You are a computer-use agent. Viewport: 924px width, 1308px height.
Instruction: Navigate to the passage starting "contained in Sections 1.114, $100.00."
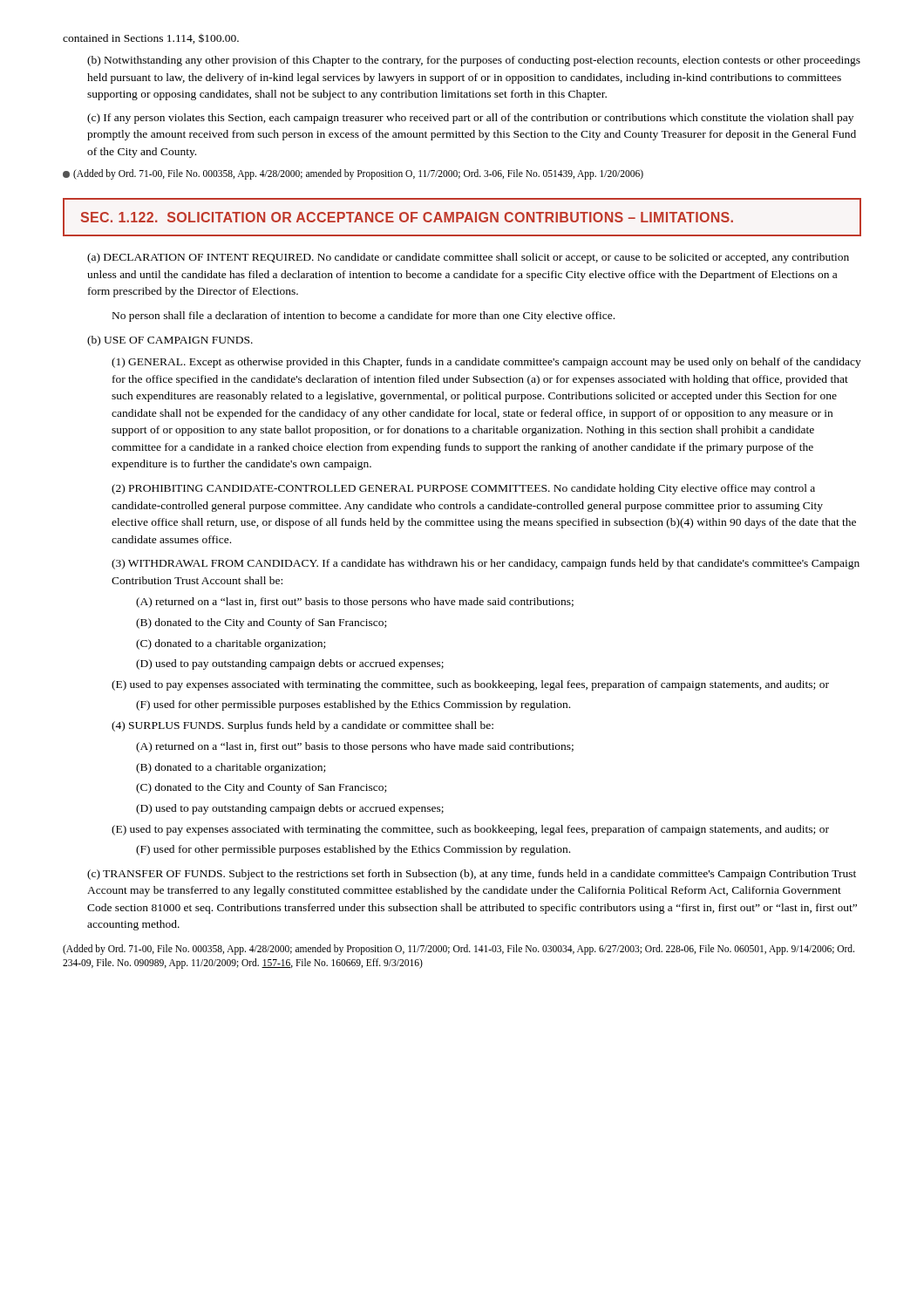(151, 38)
